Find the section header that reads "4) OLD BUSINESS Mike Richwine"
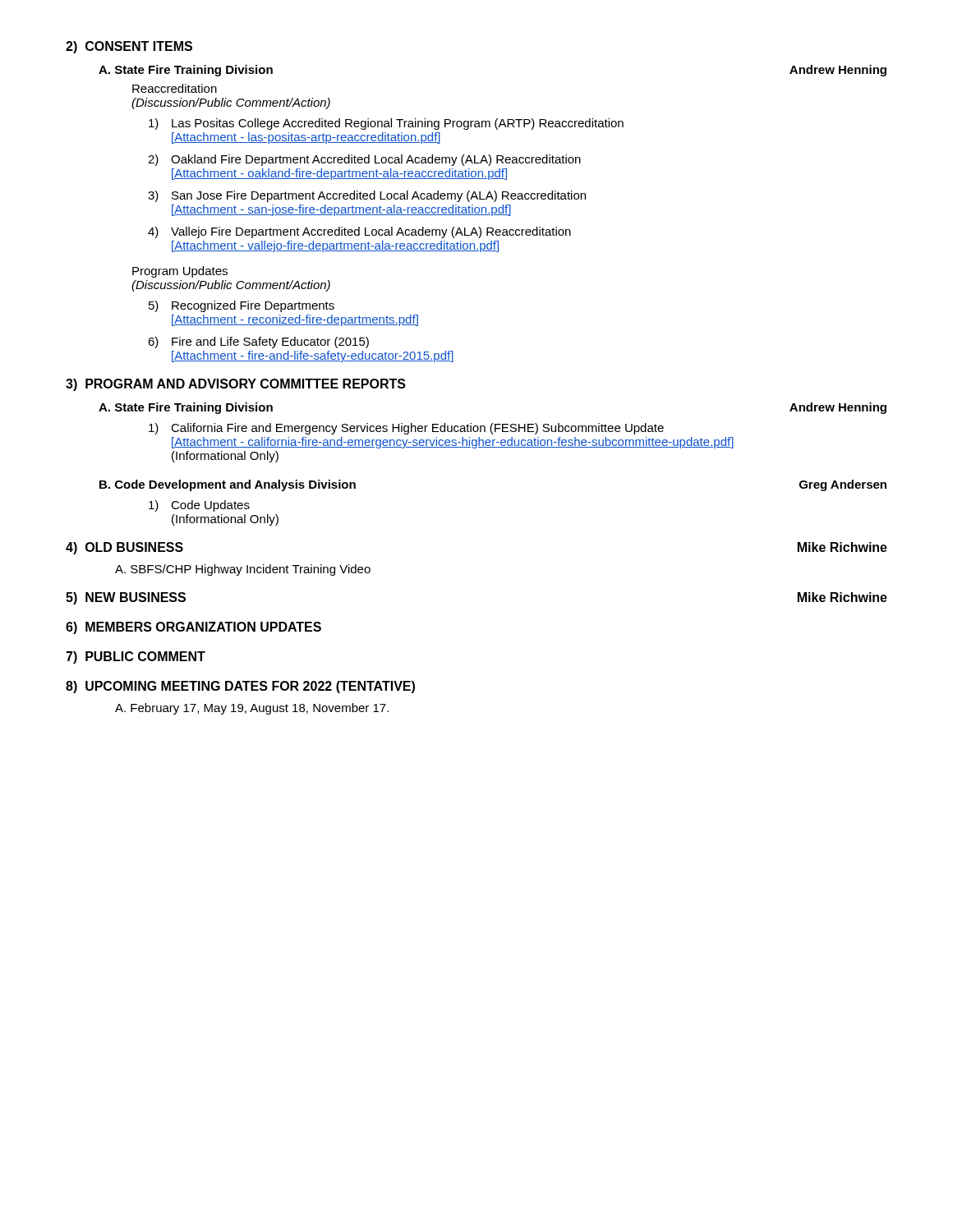953x1232 pixels. click(120, 547)
